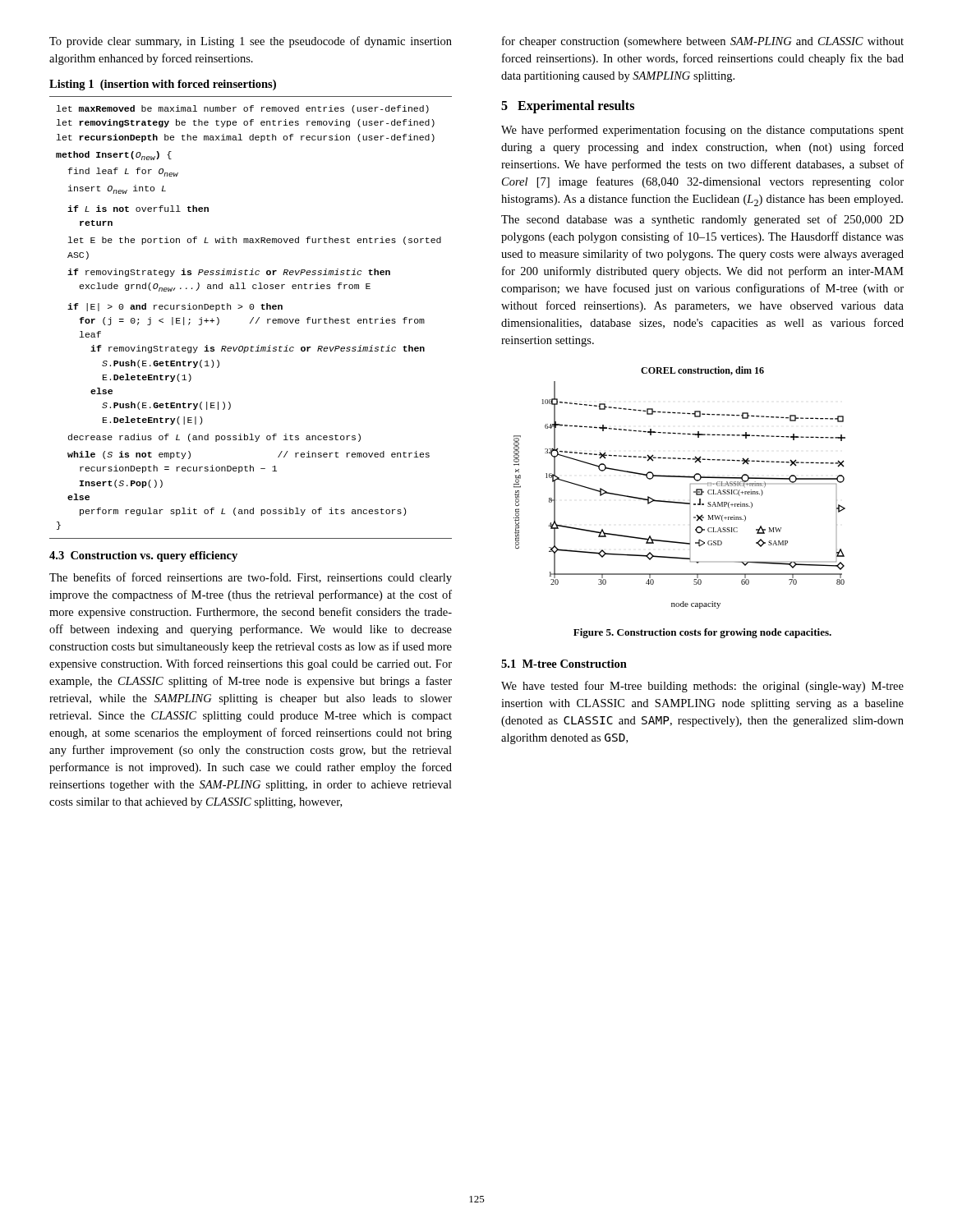Select the section header that reads "5 Experimental results"
This screenshot has height=1232, width=953.
click(x=568, y=106)
